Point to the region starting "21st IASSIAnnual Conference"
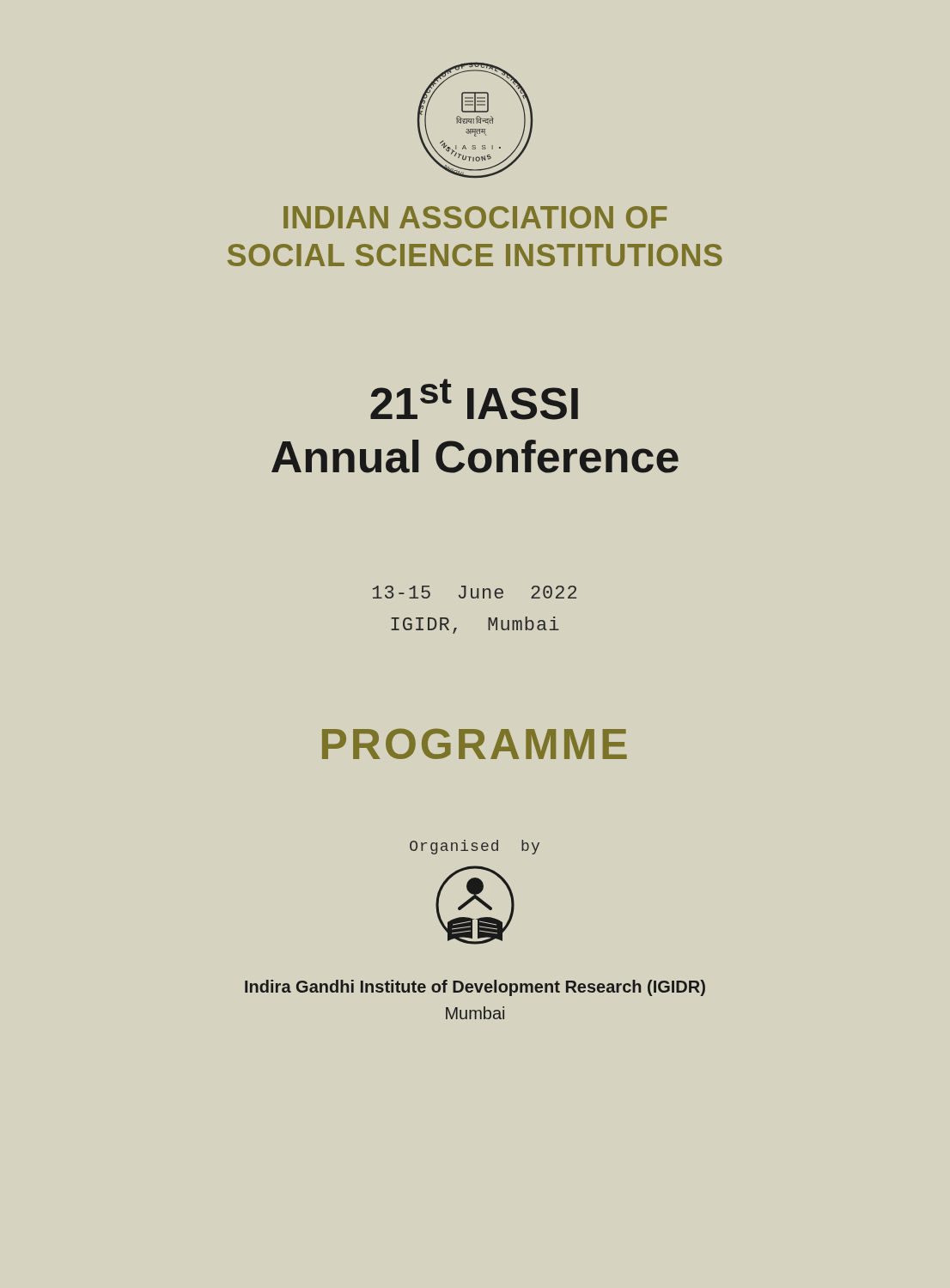950x1288 pixels. [x=475, y=426]
